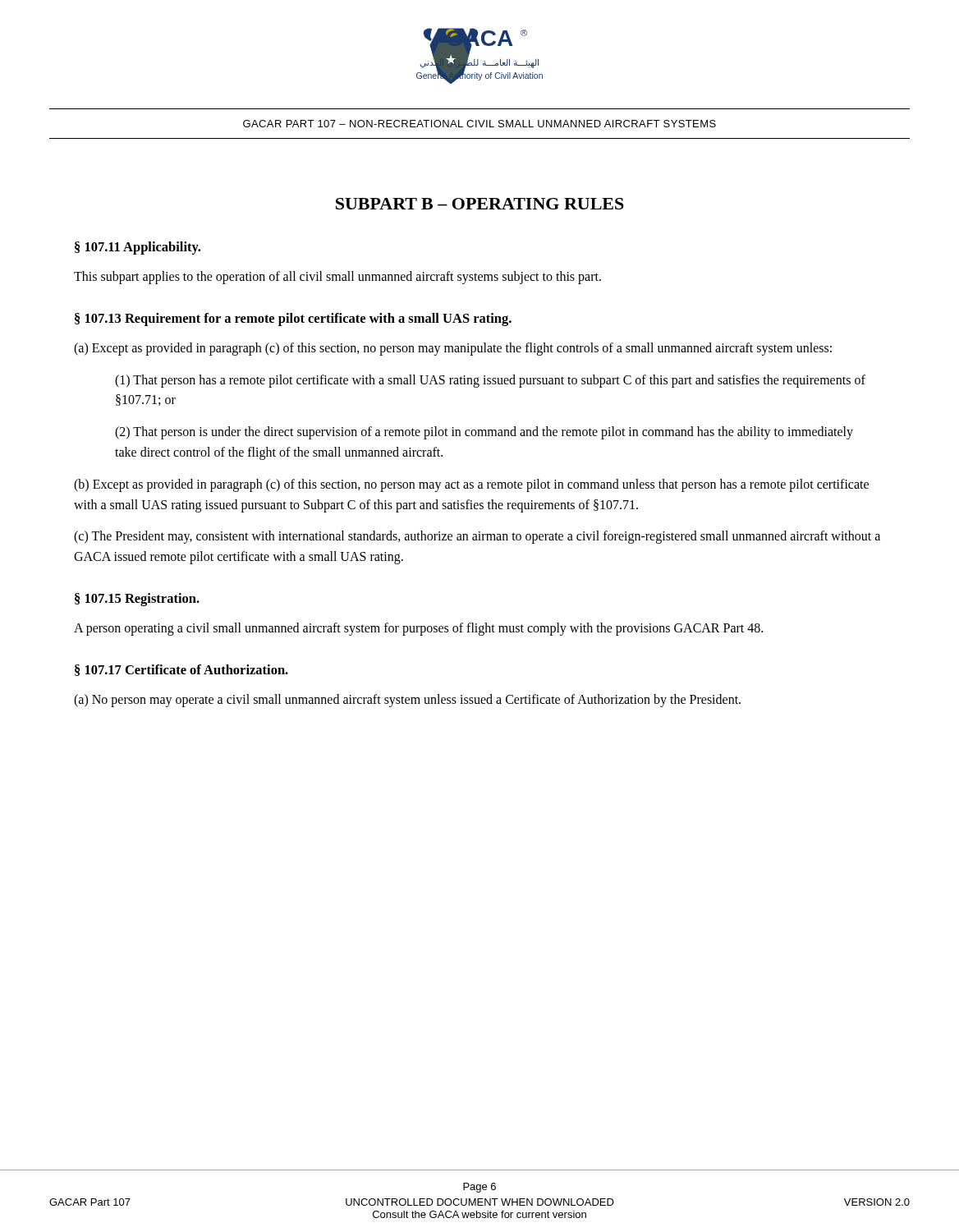Click on the text block starting "(c) The President may, consistent with international standards,"
Screen dimensions: 1232x959
[x=477, y=546]
